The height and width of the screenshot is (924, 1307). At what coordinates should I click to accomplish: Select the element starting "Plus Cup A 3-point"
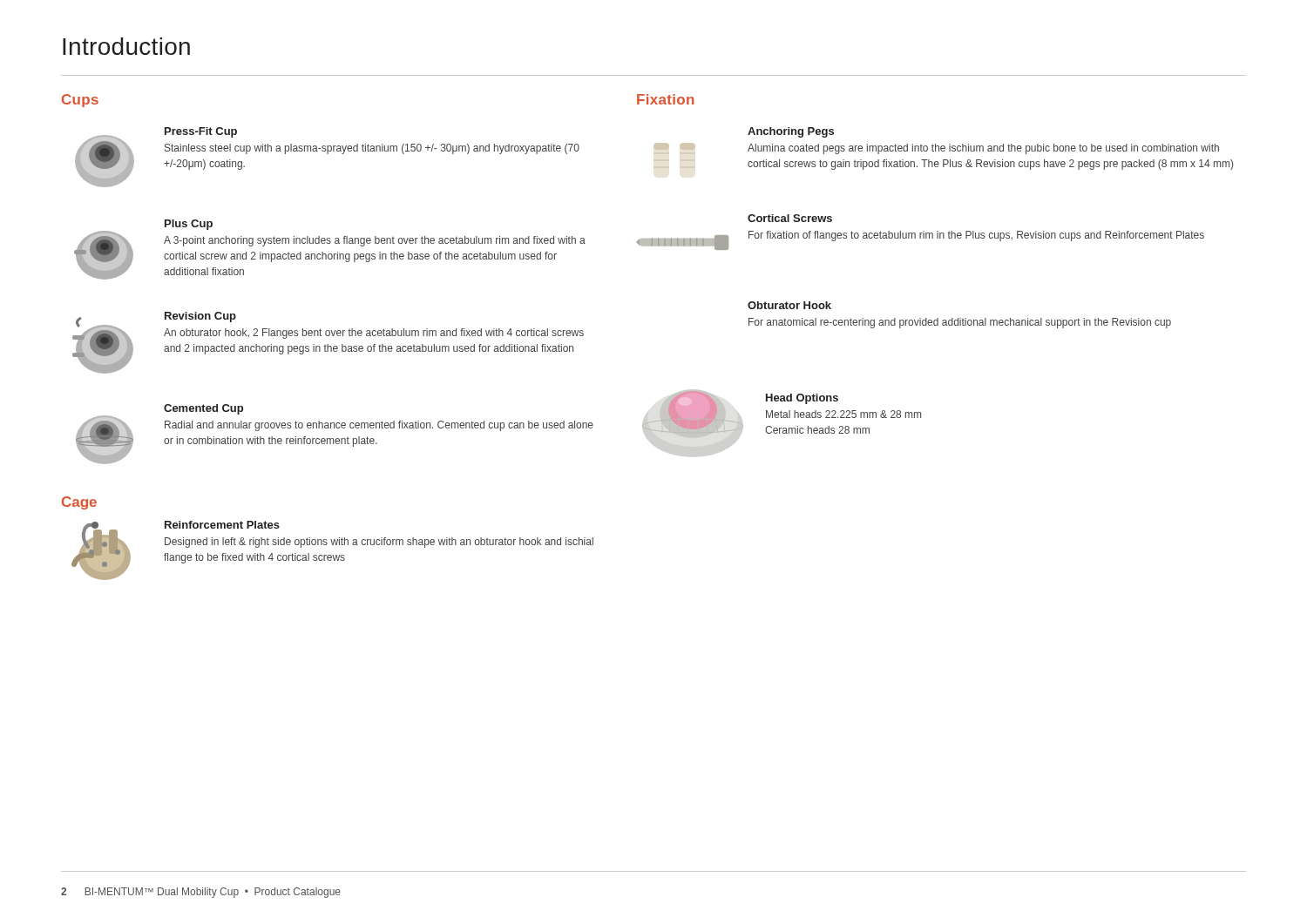tap(382, 248)
